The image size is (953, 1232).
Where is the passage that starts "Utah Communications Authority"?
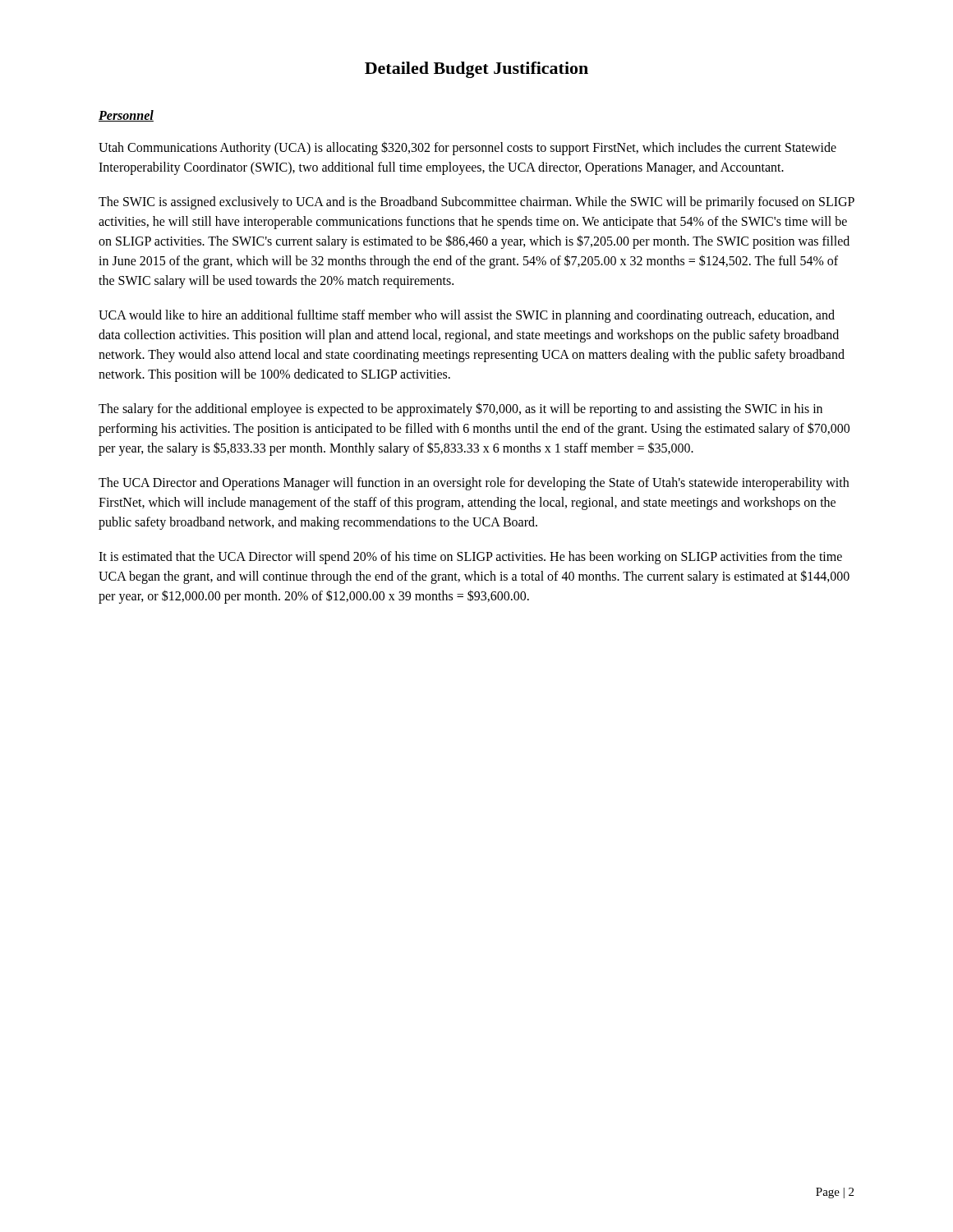[476, 158]
